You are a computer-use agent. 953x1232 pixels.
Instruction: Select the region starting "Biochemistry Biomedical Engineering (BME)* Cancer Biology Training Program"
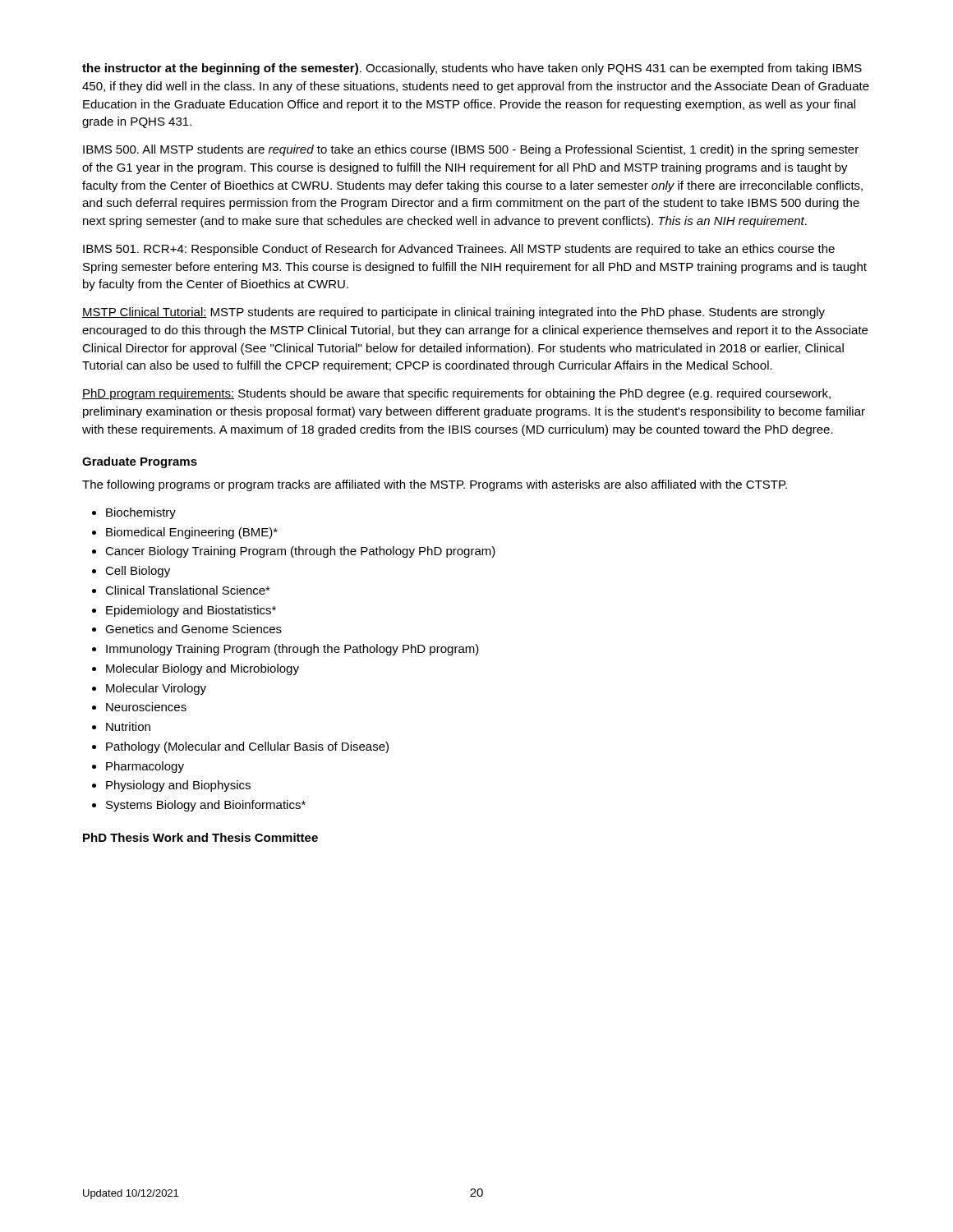(x=476, y=659)
